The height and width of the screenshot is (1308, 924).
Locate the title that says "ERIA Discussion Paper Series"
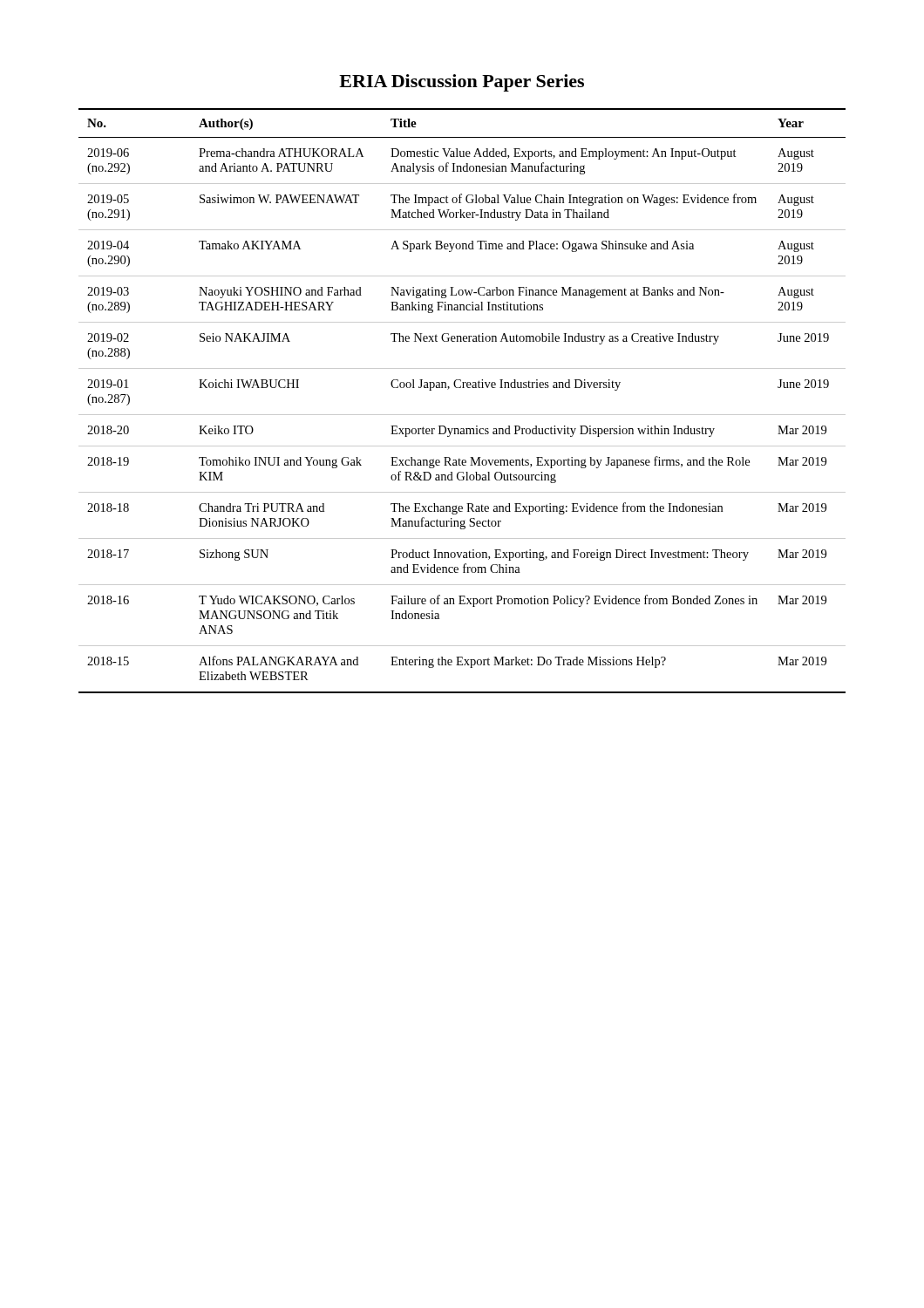tap(462, 81)
